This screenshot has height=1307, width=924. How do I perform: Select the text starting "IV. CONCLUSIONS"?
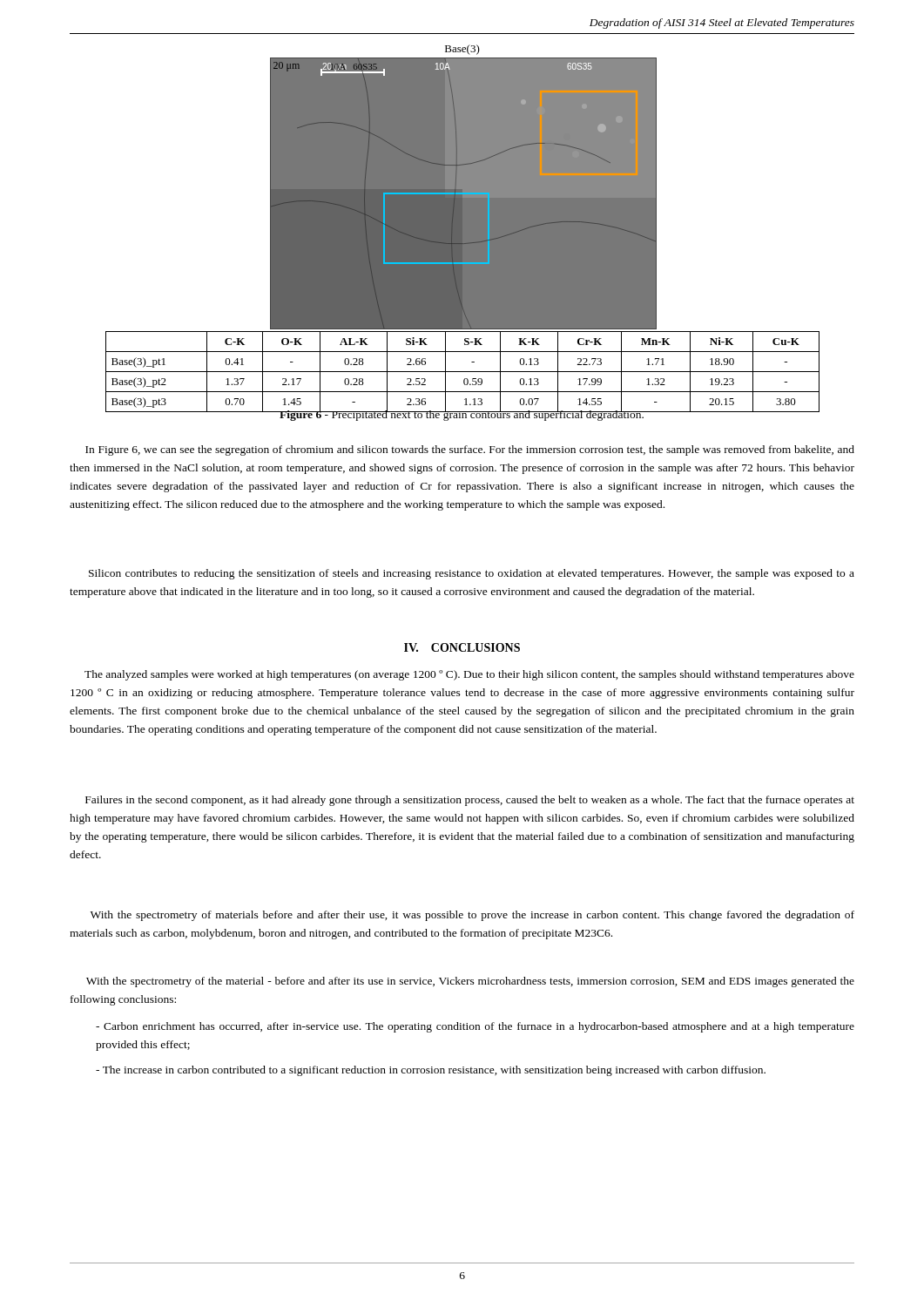462,648
